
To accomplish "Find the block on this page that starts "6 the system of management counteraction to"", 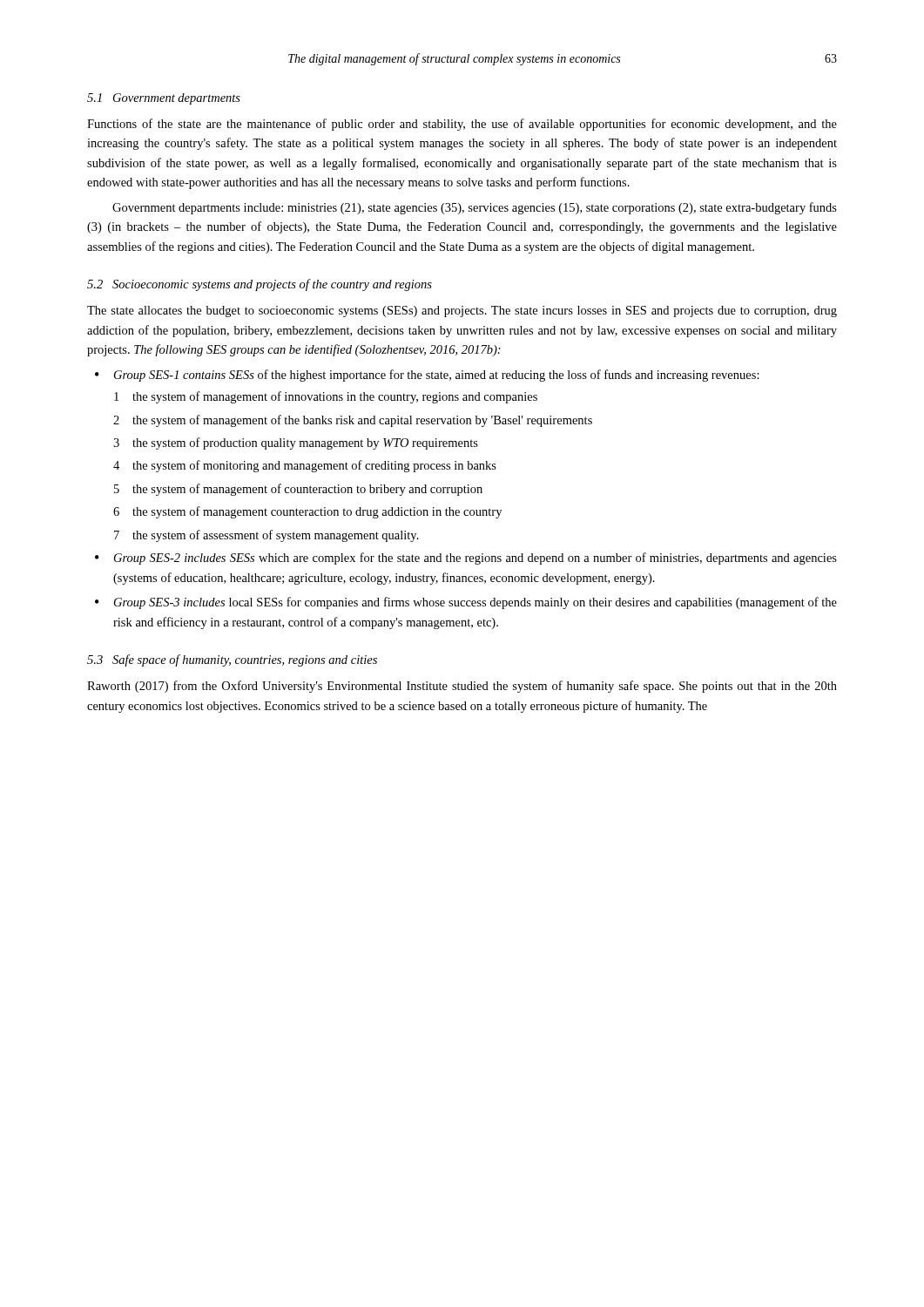I will click(475, 512).
